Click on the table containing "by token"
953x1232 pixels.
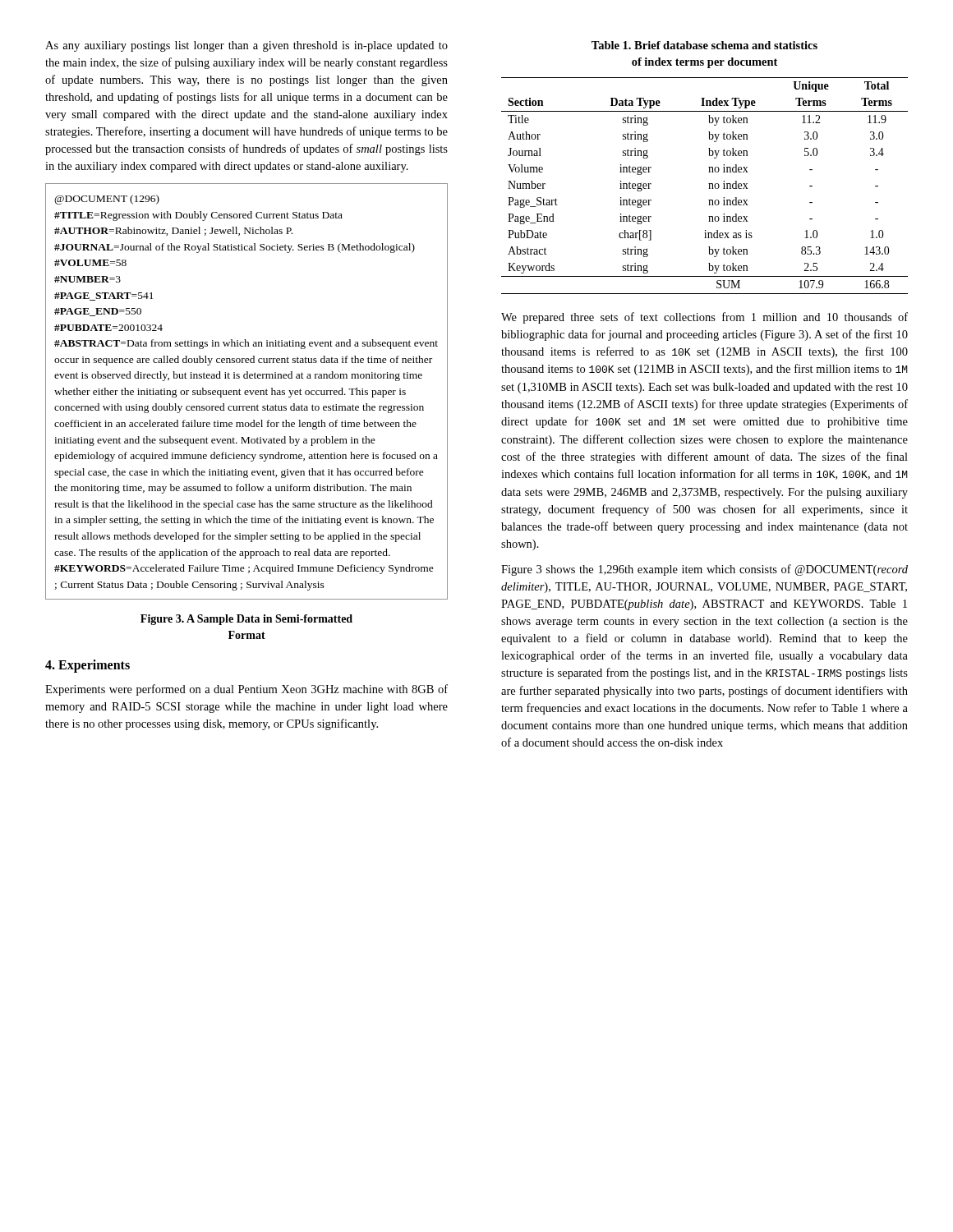[705, 185]
